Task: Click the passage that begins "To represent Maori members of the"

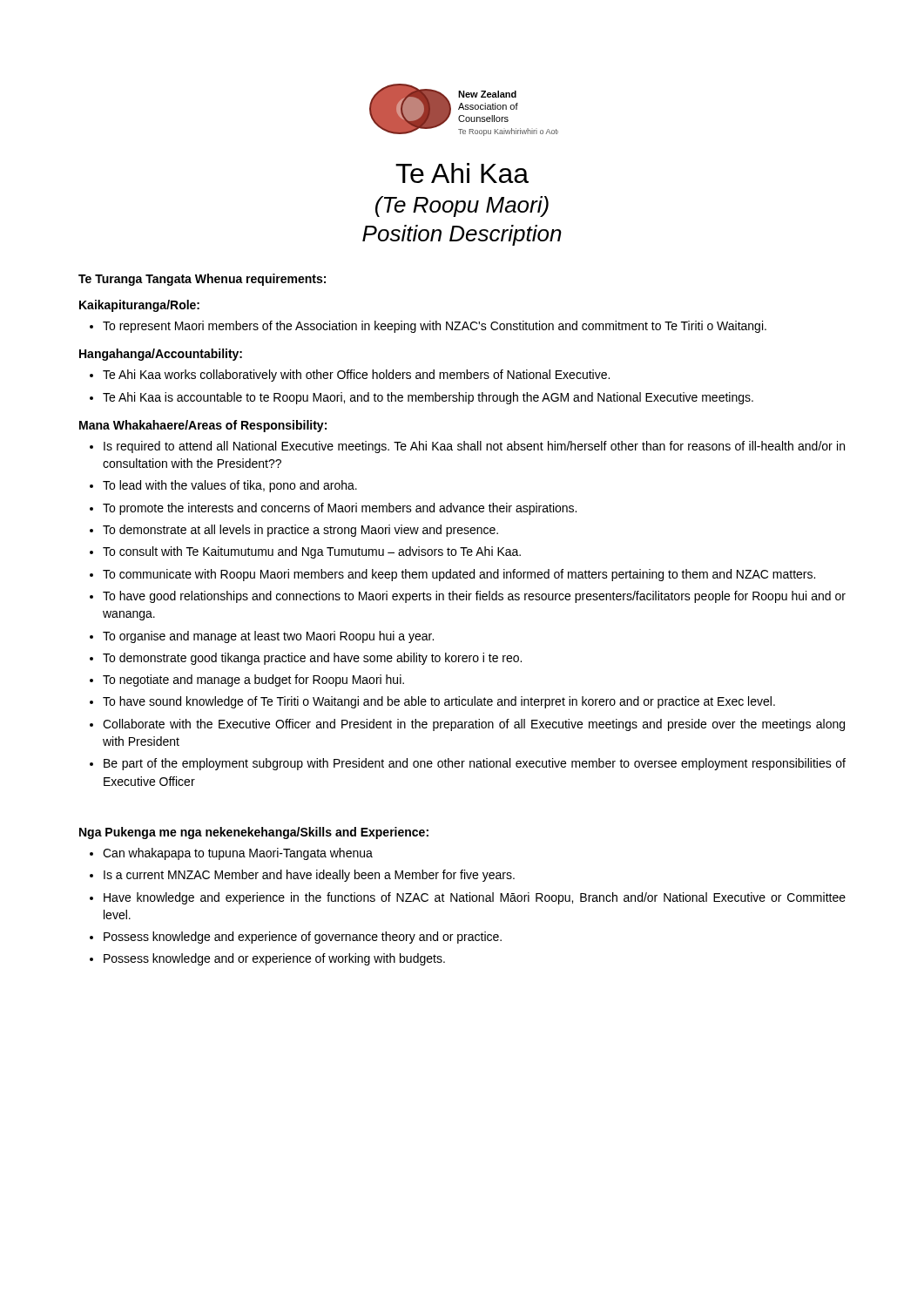Action: point(435,326)
